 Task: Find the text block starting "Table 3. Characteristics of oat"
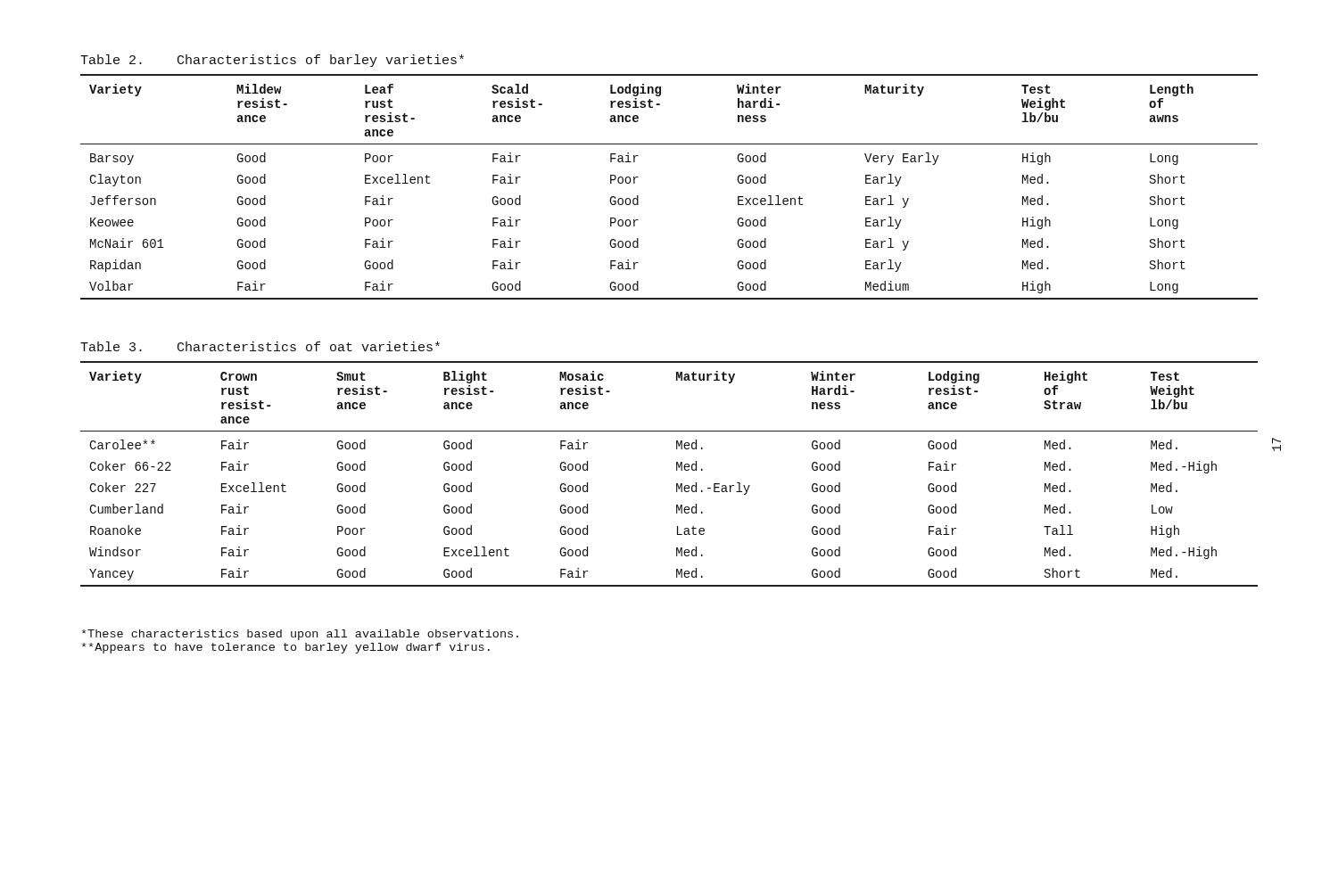(261, 348)
